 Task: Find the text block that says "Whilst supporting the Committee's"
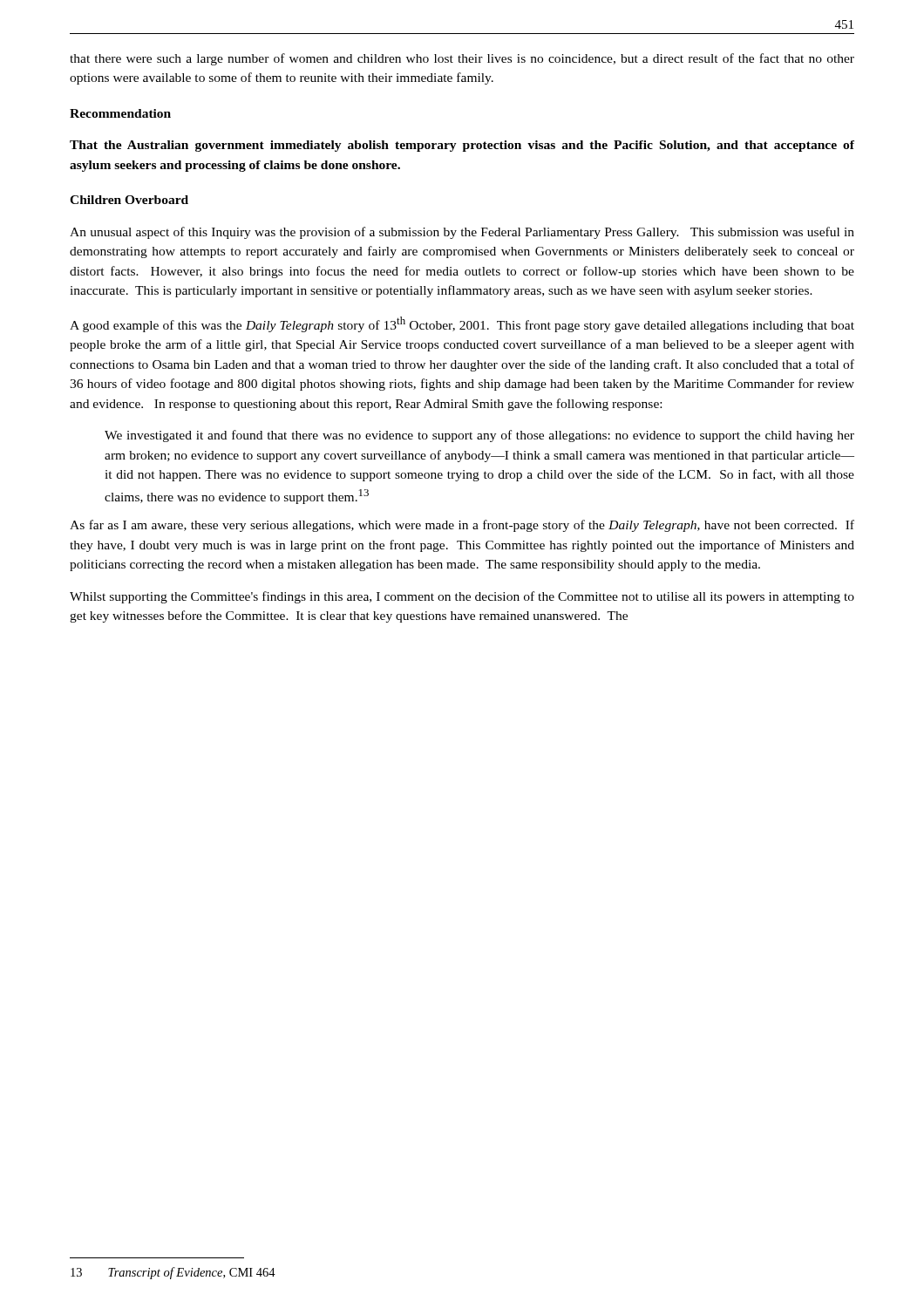[462, 606]
